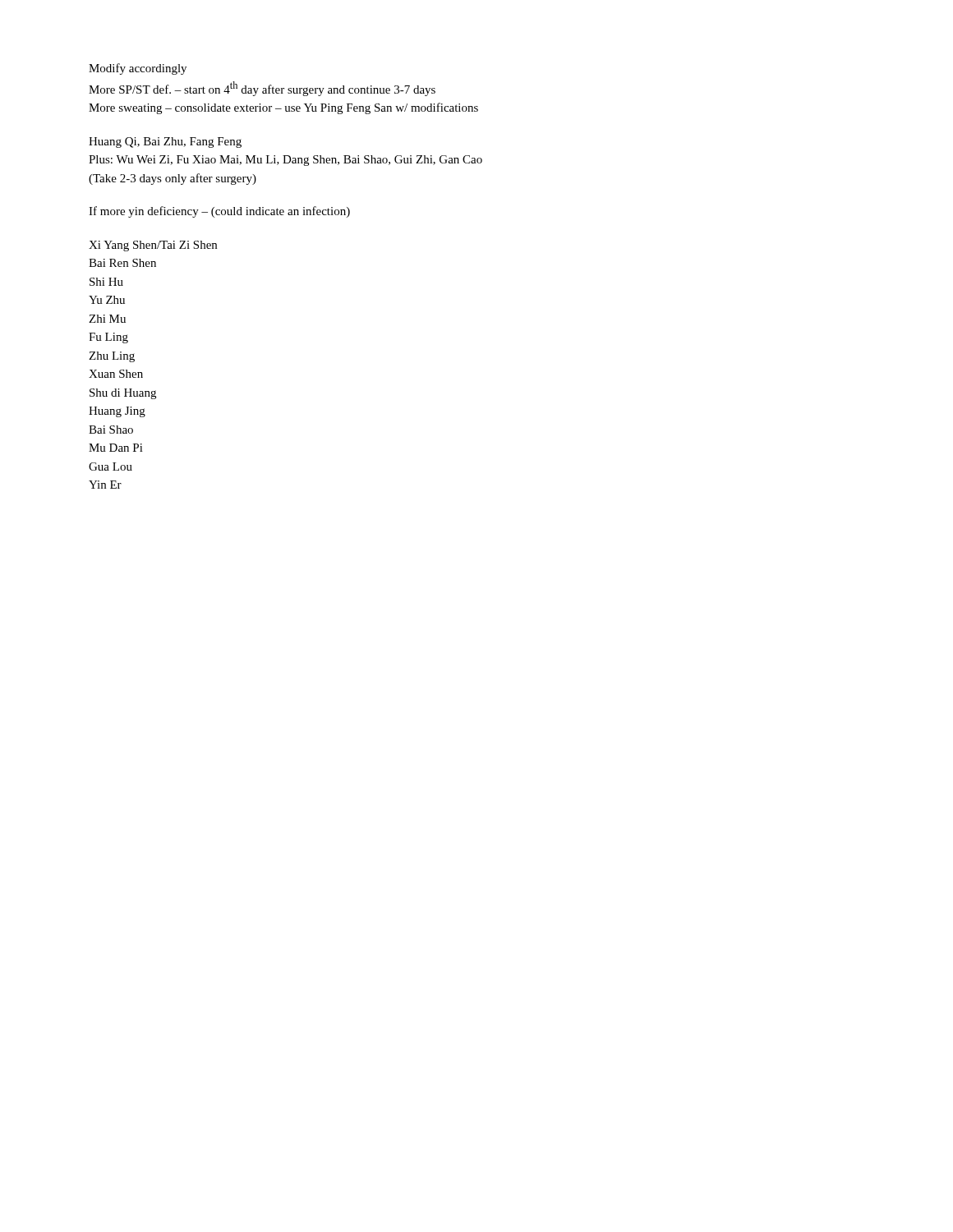The image size is (953, 1232).
Task: Find the list item that says "Xuan Shen"
Action: [116, 374]
